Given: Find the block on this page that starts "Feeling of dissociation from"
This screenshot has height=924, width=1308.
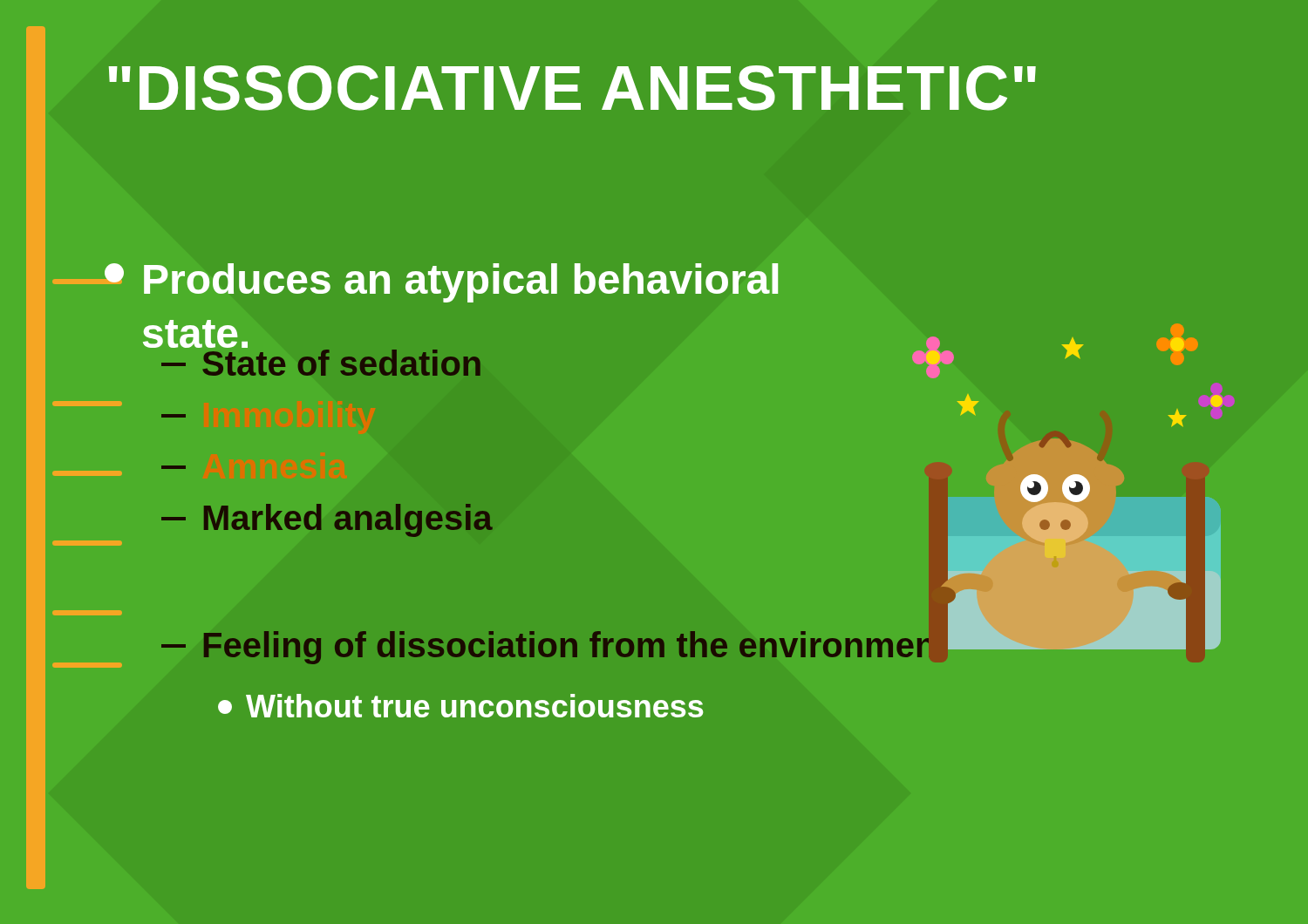Looking at the screenshot, I should tap(554, 646).
